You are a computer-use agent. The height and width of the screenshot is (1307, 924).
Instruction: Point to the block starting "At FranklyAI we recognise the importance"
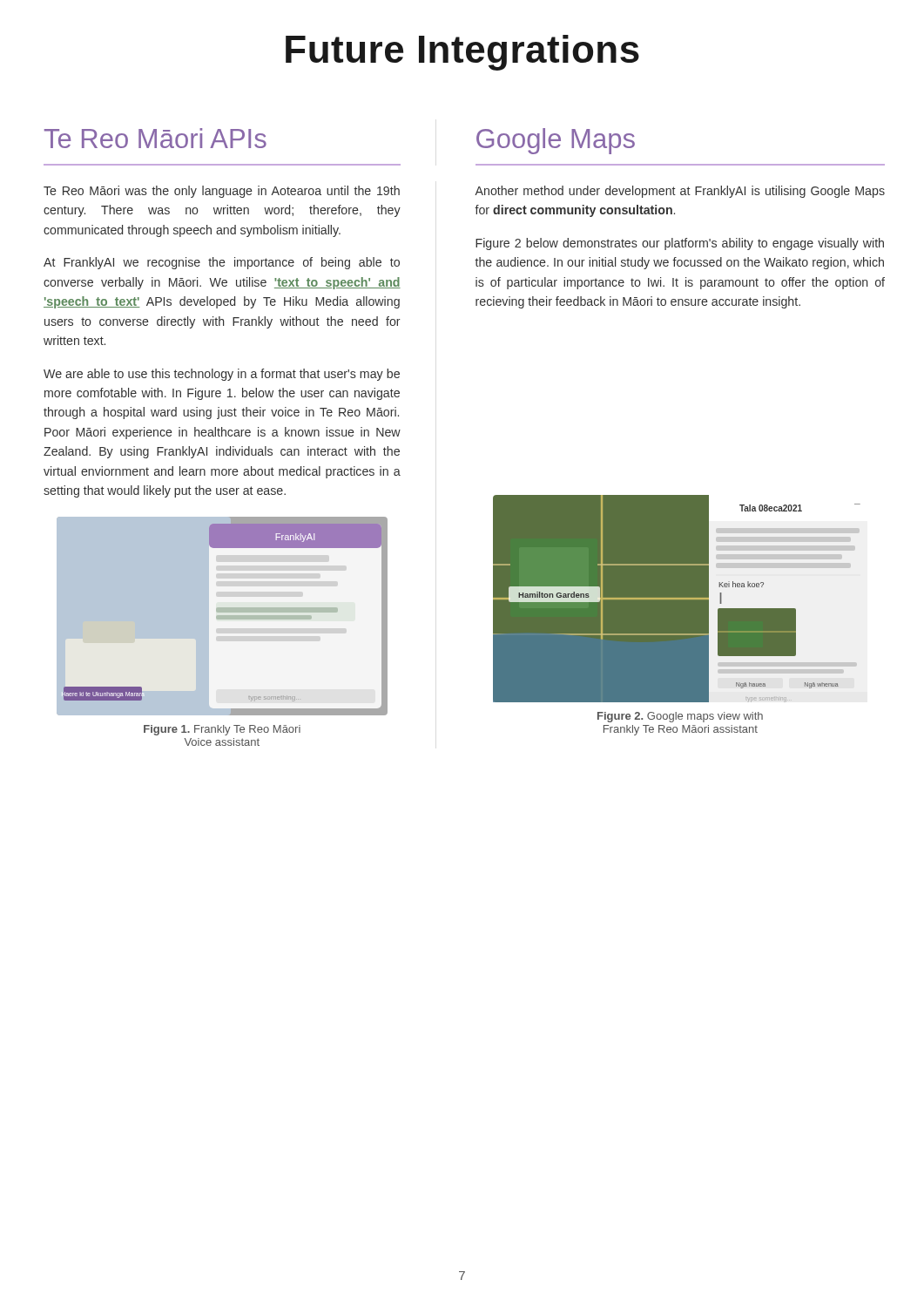tap(222, 302)
